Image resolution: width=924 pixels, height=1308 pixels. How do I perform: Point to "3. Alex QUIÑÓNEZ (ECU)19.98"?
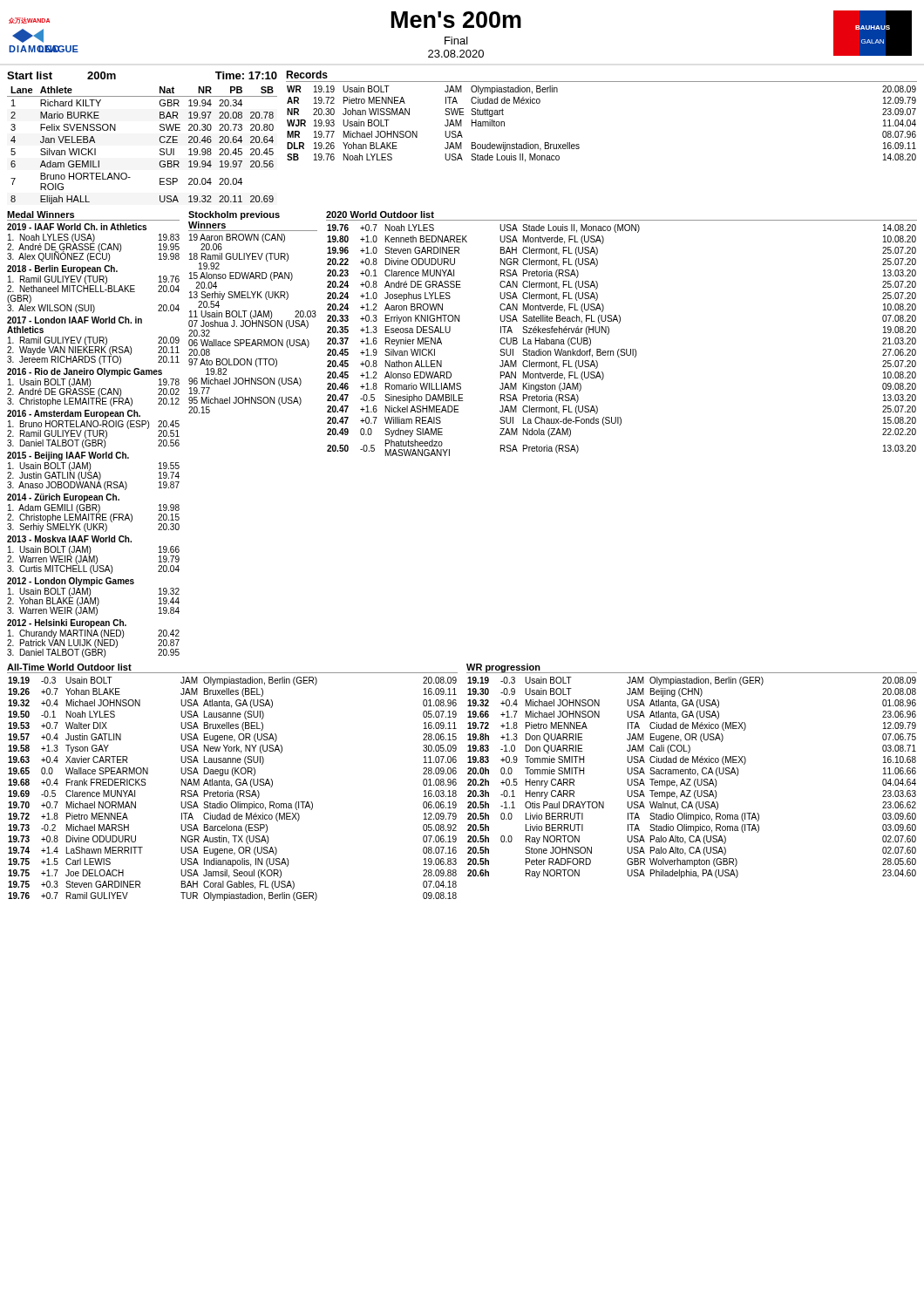[x=93, y=257]
